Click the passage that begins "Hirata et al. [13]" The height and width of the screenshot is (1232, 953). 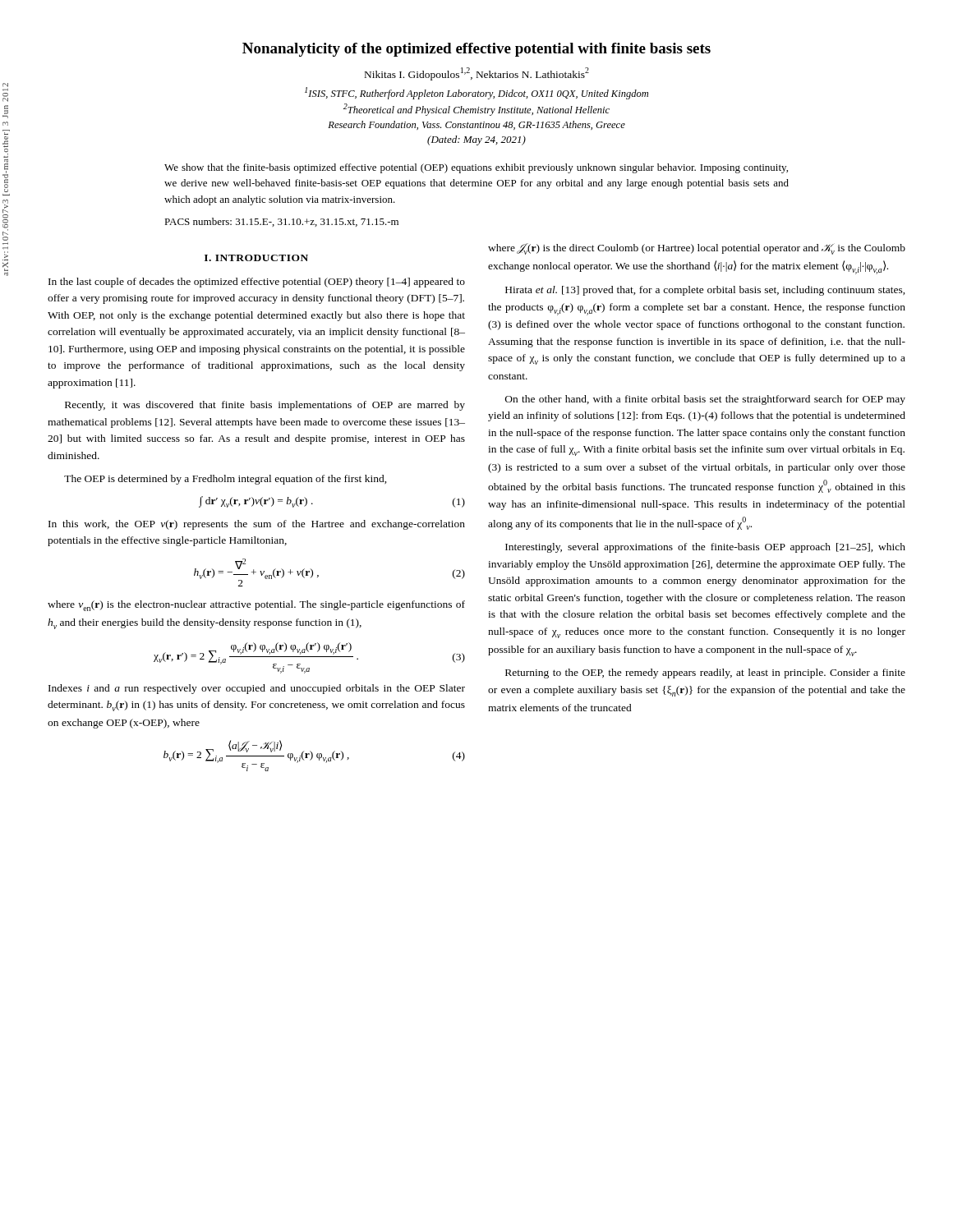(x=697, y=333)
